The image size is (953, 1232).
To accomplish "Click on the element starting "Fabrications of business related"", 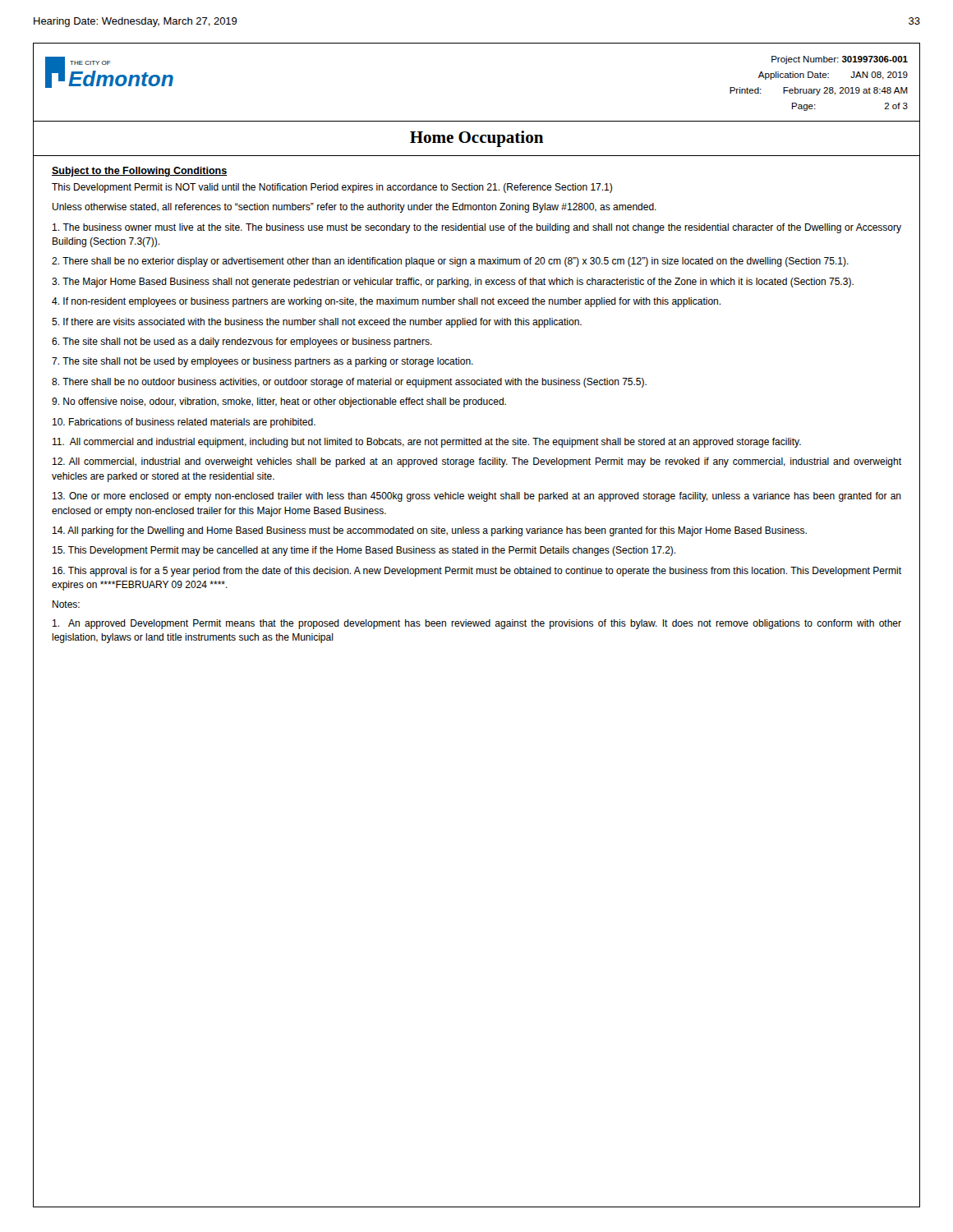I will pyautogui.click(x=184, y=422).
